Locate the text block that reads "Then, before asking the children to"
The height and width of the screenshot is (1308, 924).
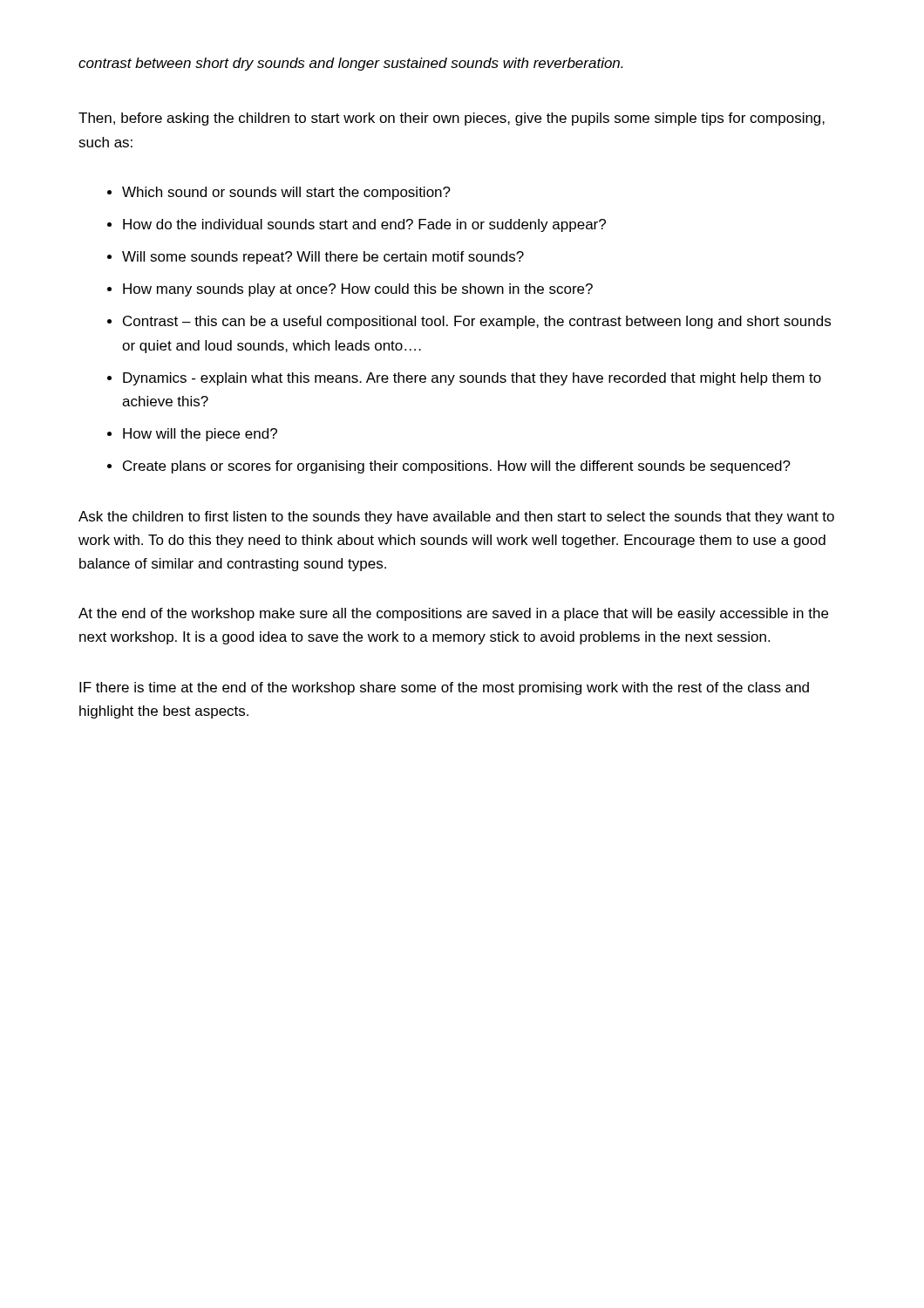452,130
